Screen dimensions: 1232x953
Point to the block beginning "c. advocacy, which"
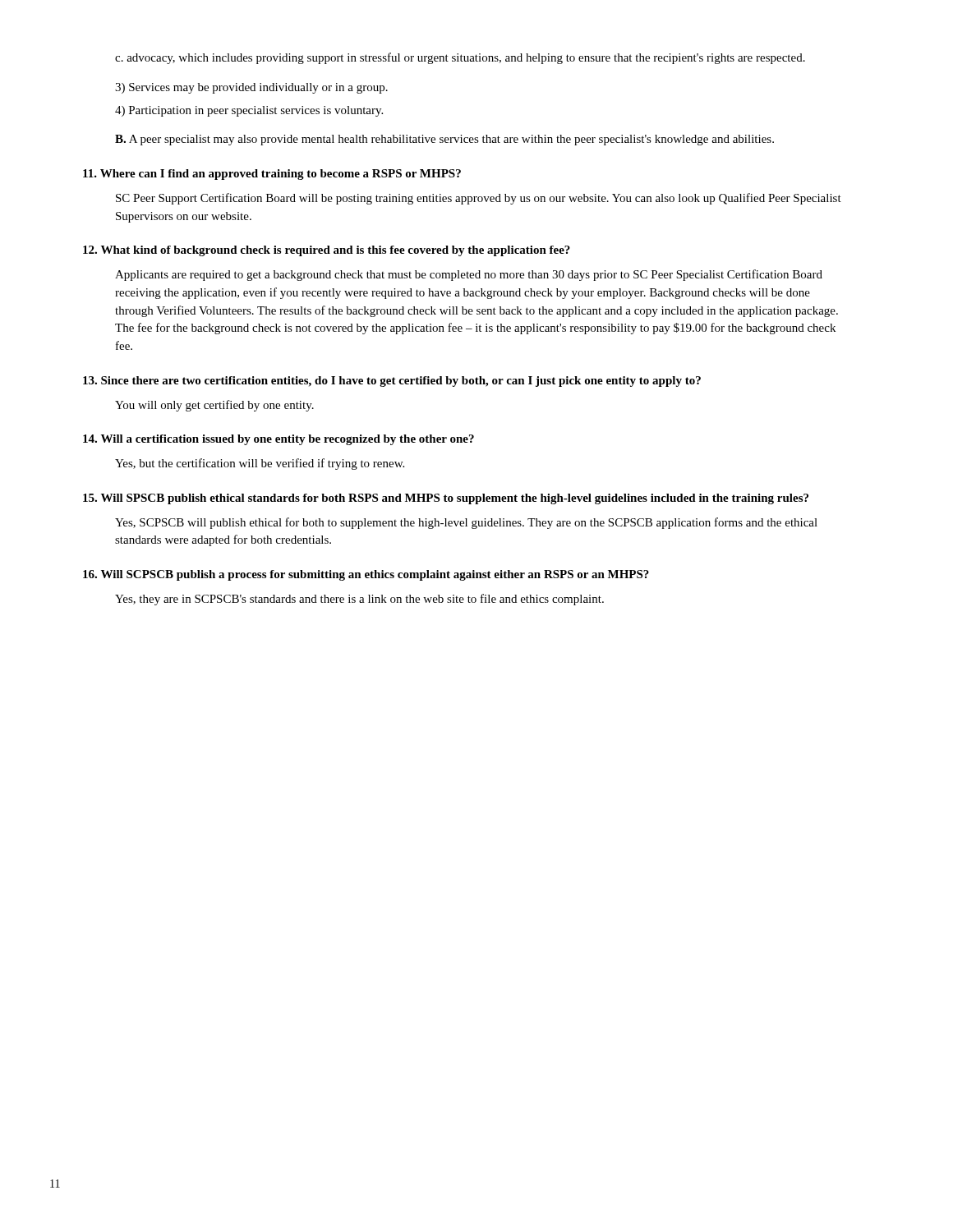[x=481, y=58]
